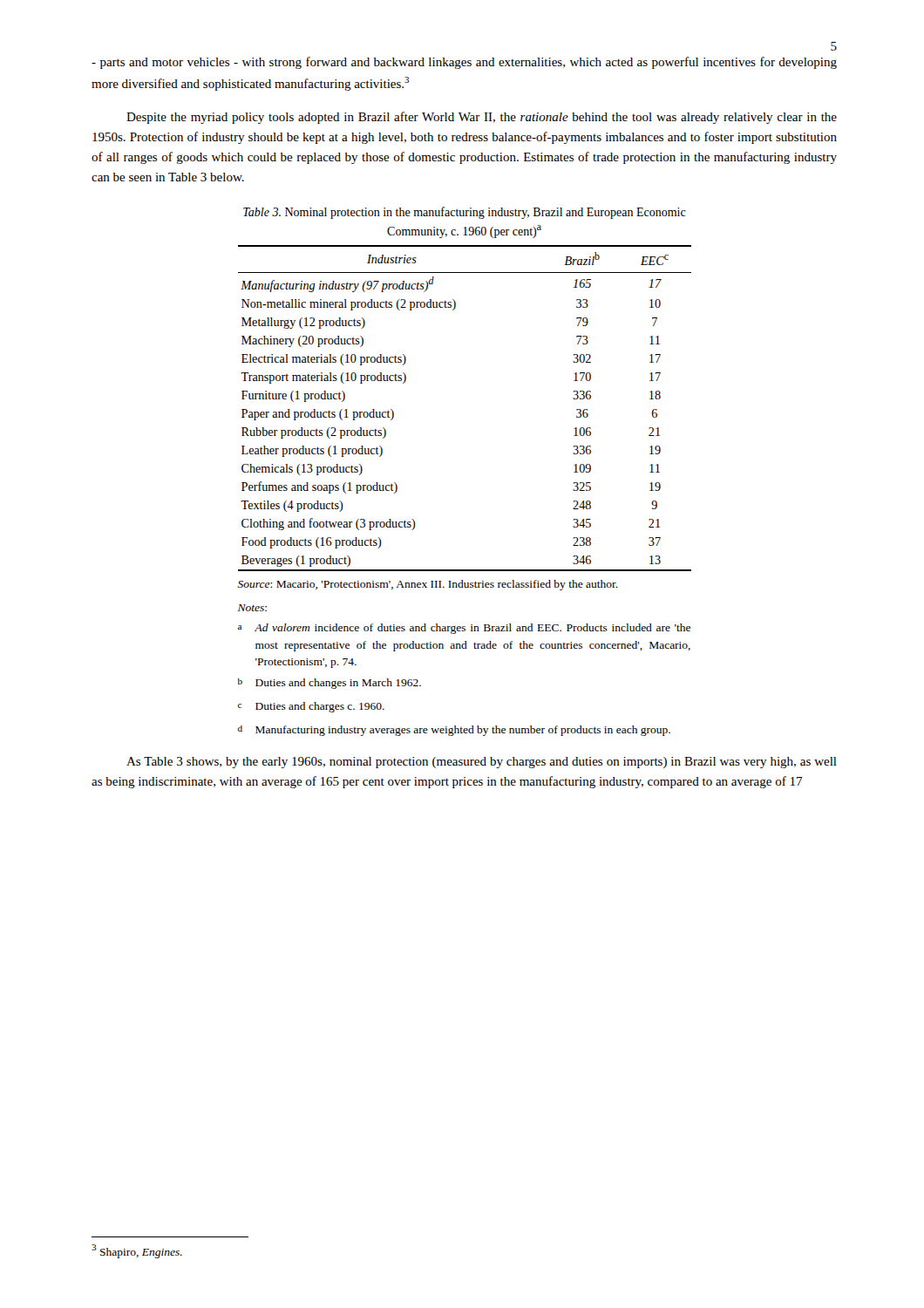
Task: Click on the table containing "Perfumes and soaps (1 product)"
Action: pos(464,408)
